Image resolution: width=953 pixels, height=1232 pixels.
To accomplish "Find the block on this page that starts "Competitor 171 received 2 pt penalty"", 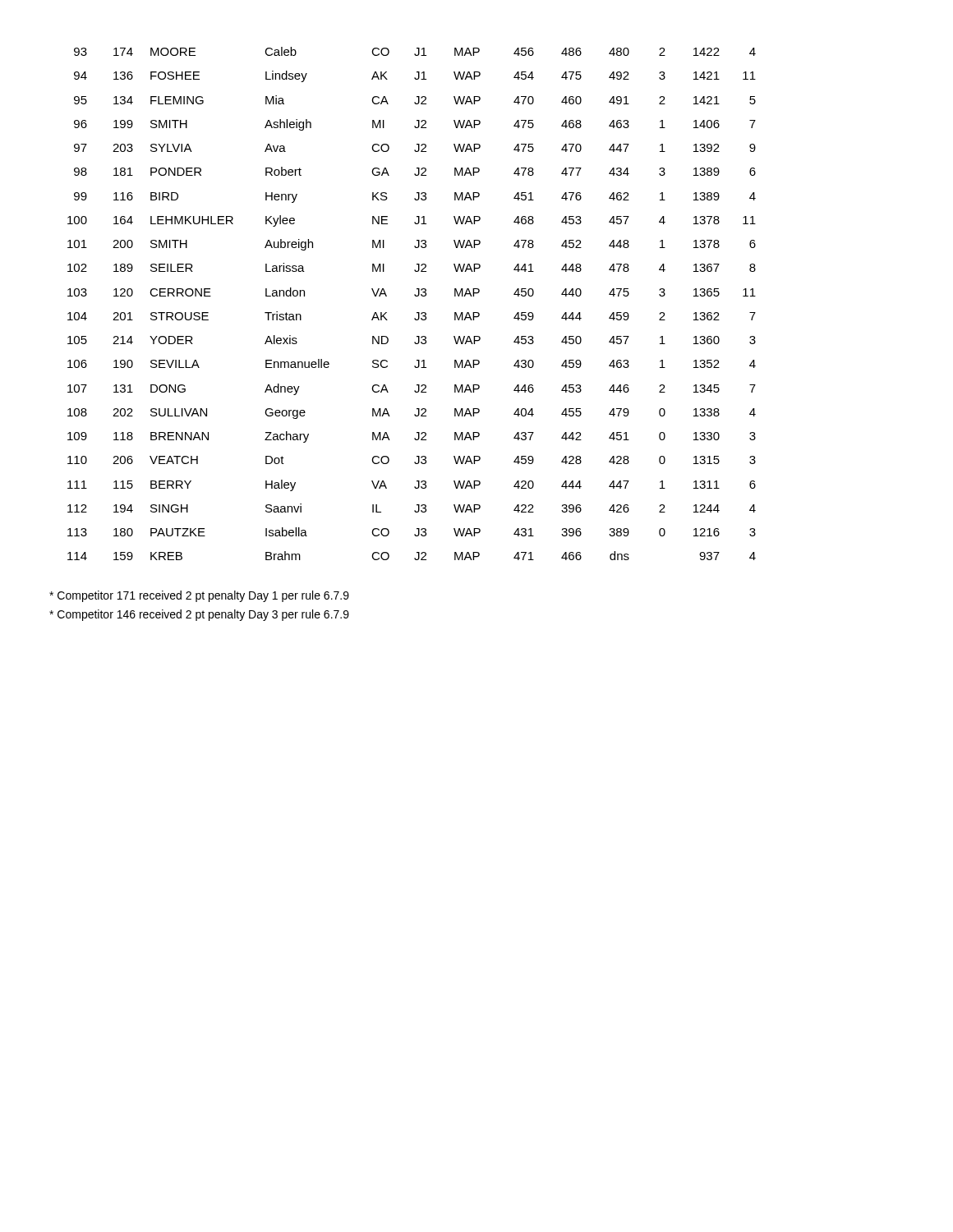I will [199, 595].
